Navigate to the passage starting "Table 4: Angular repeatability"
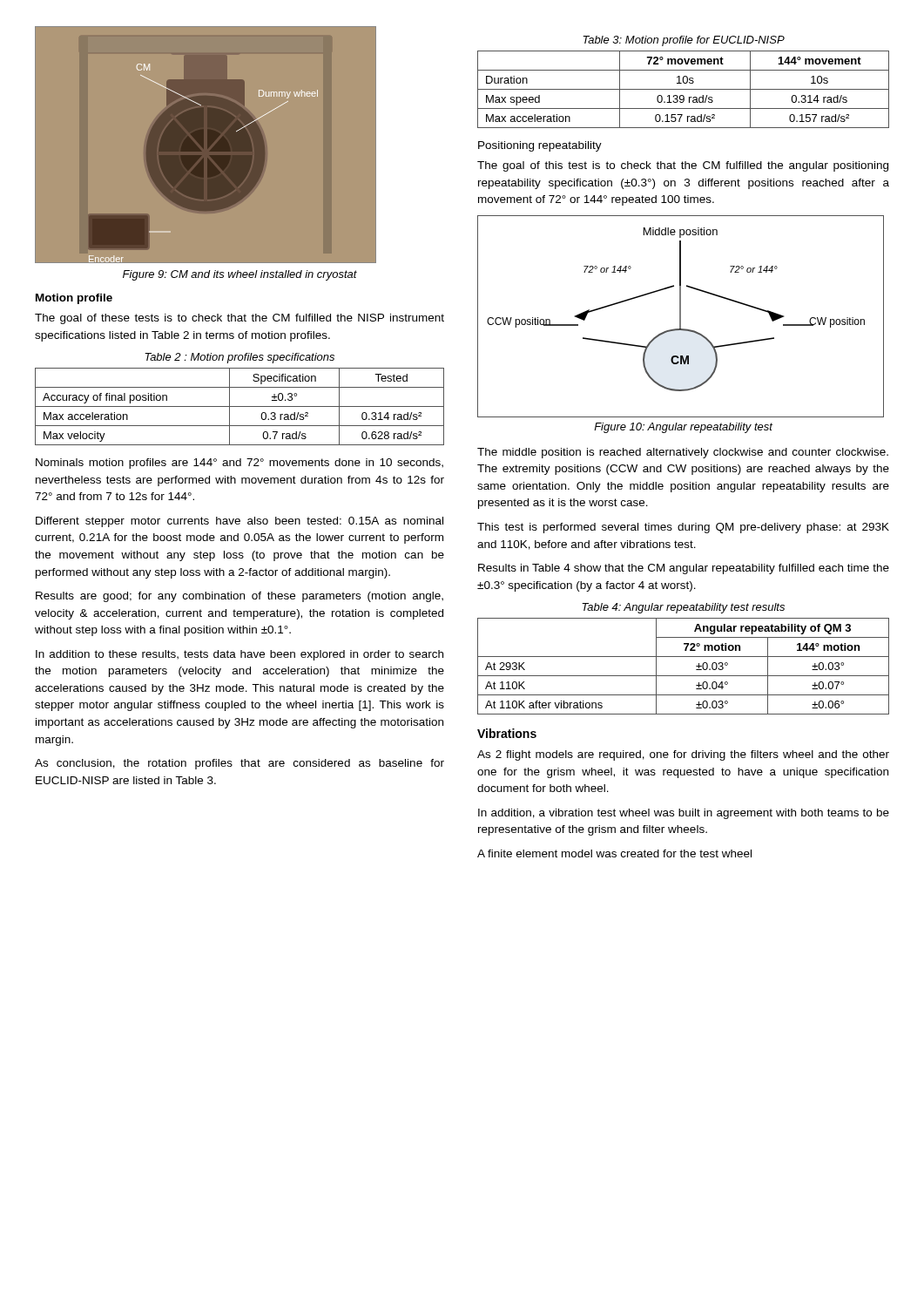Screen dimensions: 1307x924 (x=683, y=607)
